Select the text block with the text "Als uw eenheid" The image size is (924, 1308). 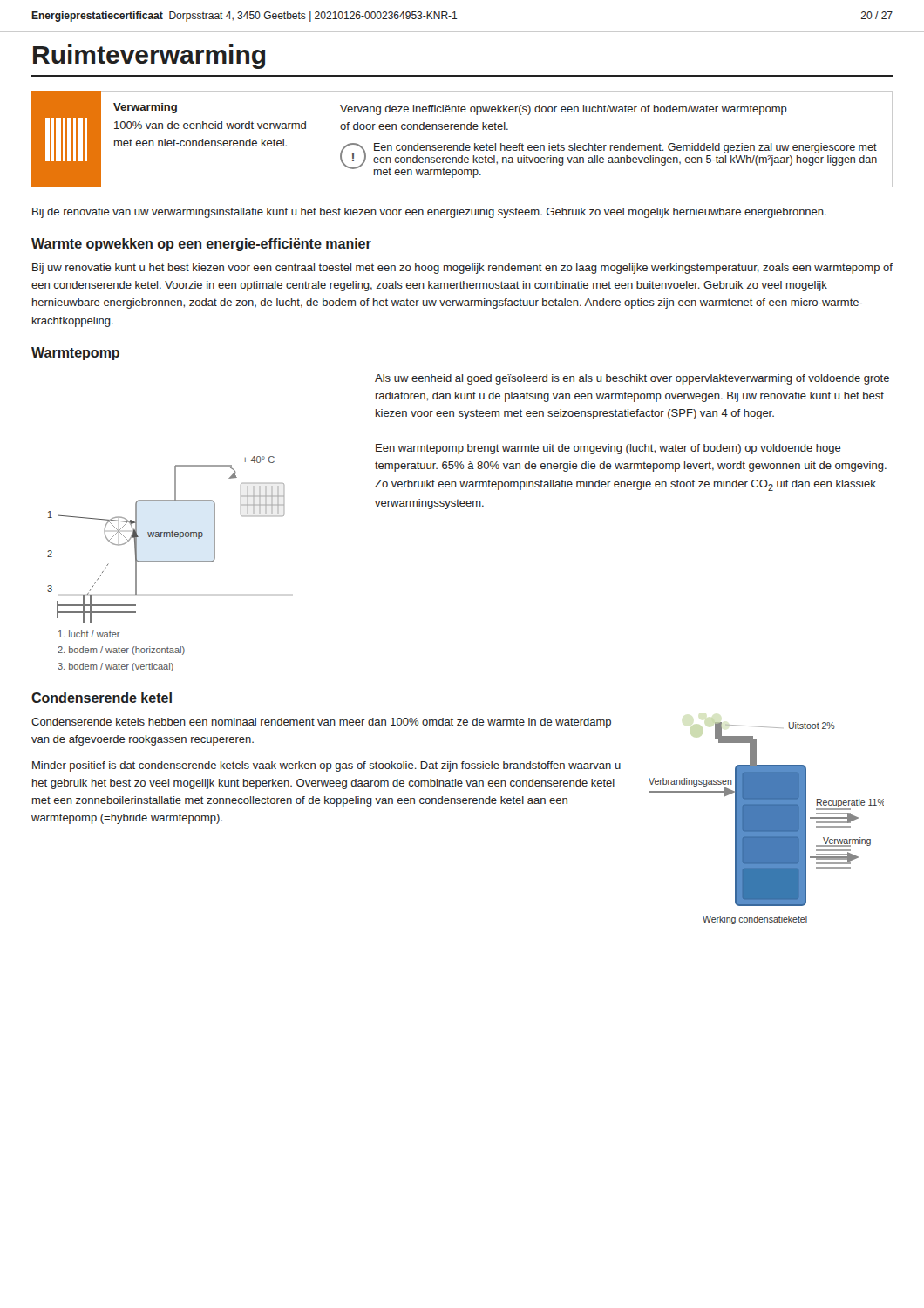(632, 440)
